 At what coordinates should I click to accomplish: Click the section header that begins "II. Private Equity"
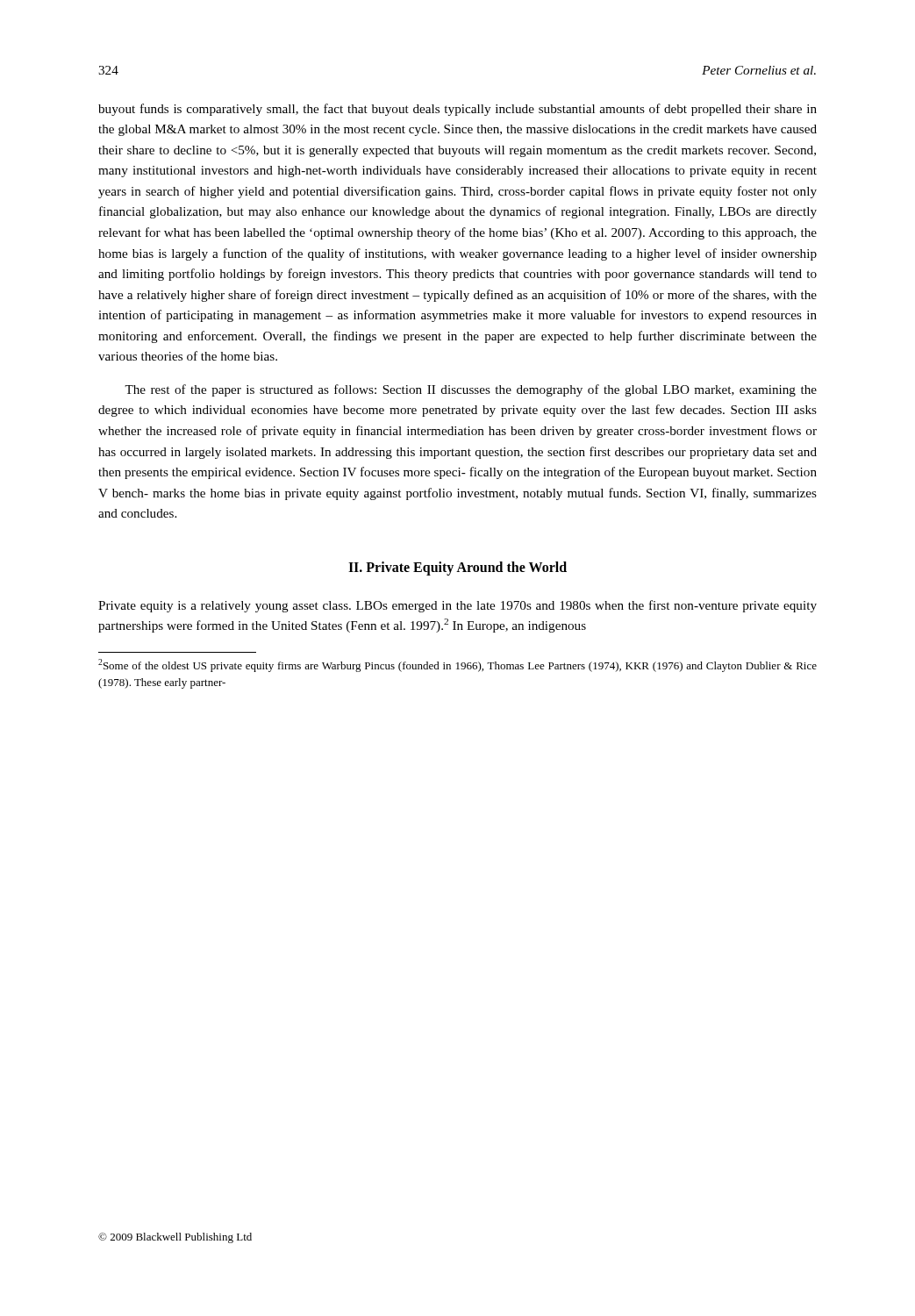click(458, 567)
